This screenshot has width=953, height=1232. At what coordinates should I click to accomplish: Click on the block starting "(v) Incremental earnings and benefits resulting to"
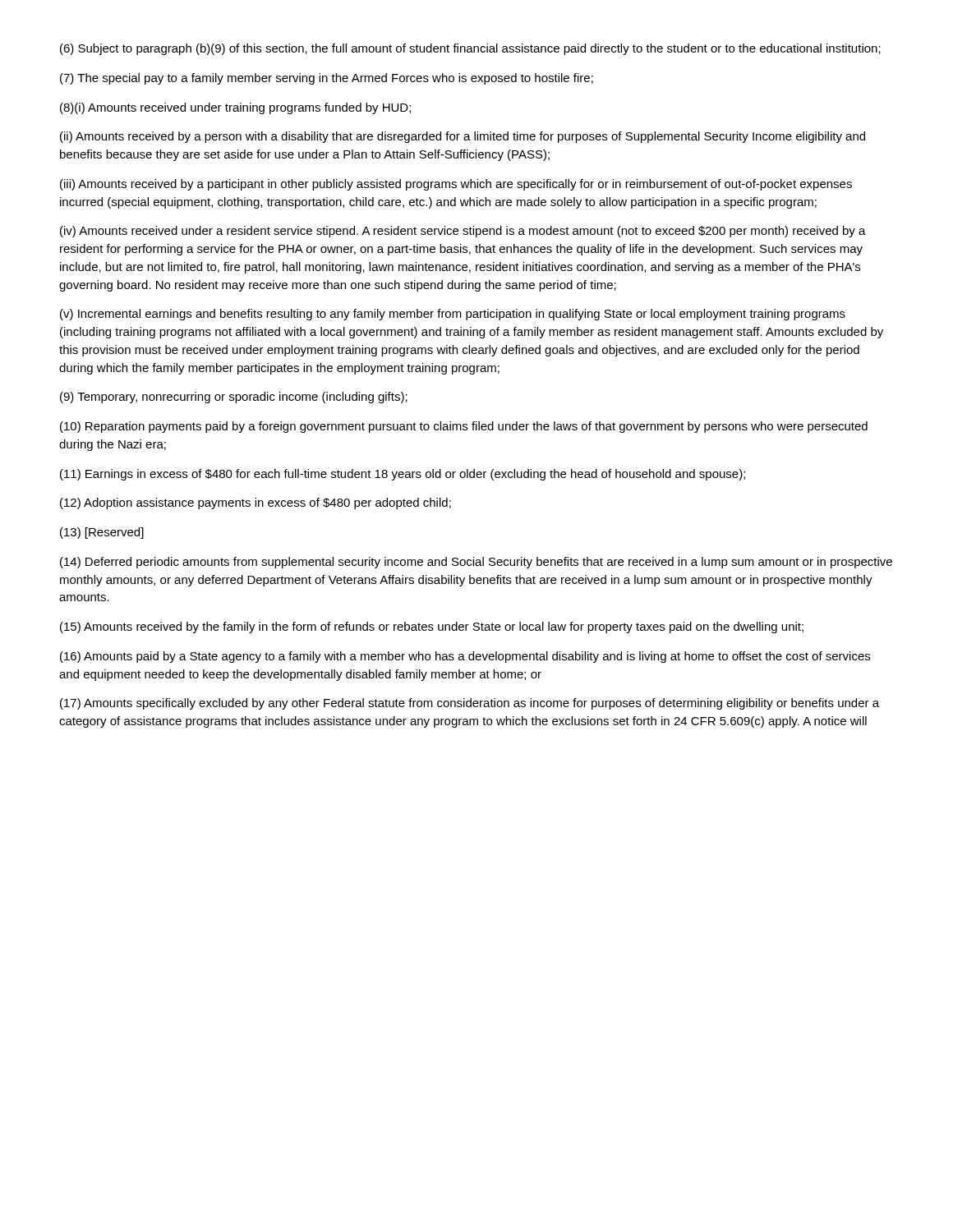tap(471, 340)
